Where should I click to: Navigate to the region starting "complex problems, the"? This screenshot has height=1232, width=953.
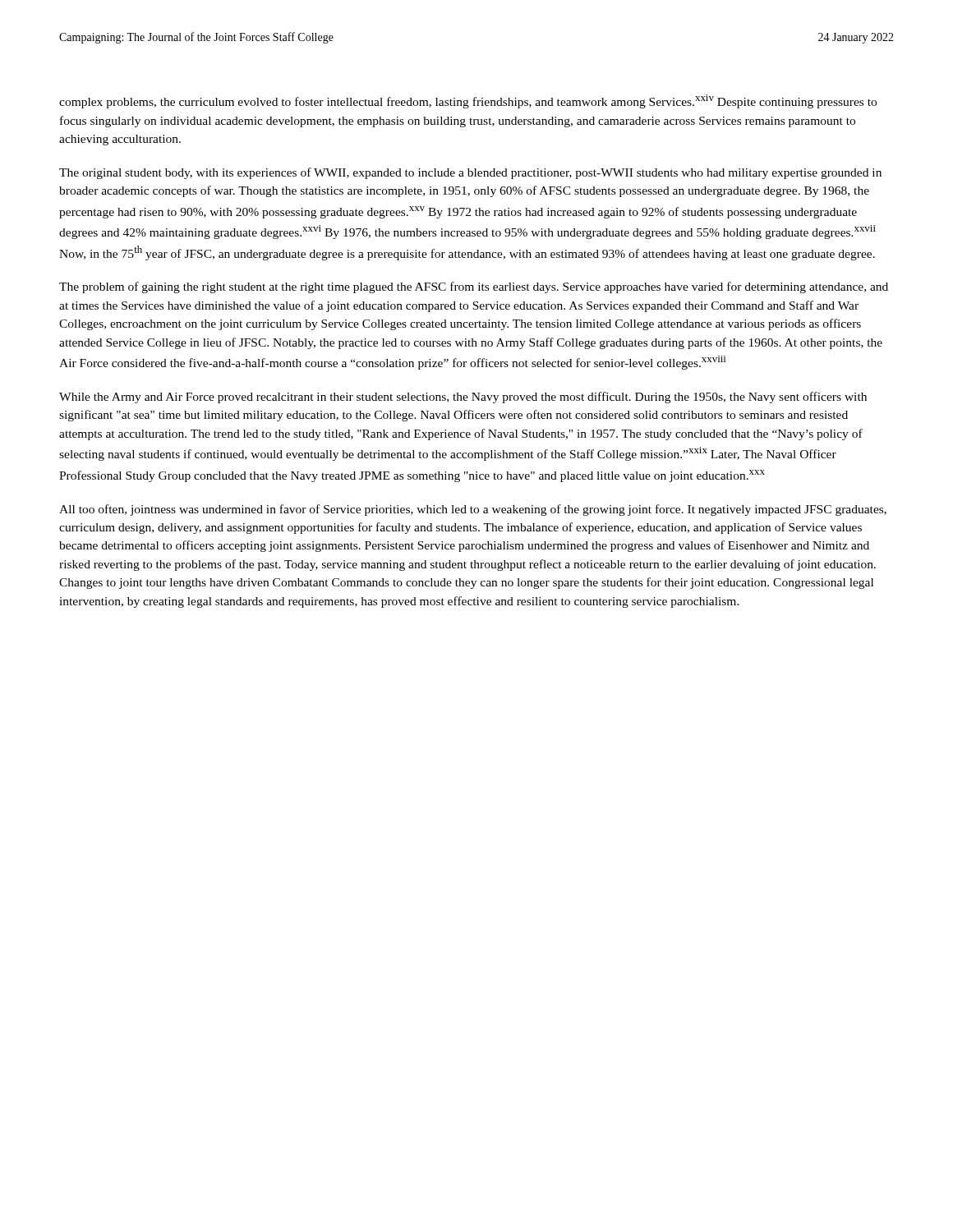(x=468, y=118)
